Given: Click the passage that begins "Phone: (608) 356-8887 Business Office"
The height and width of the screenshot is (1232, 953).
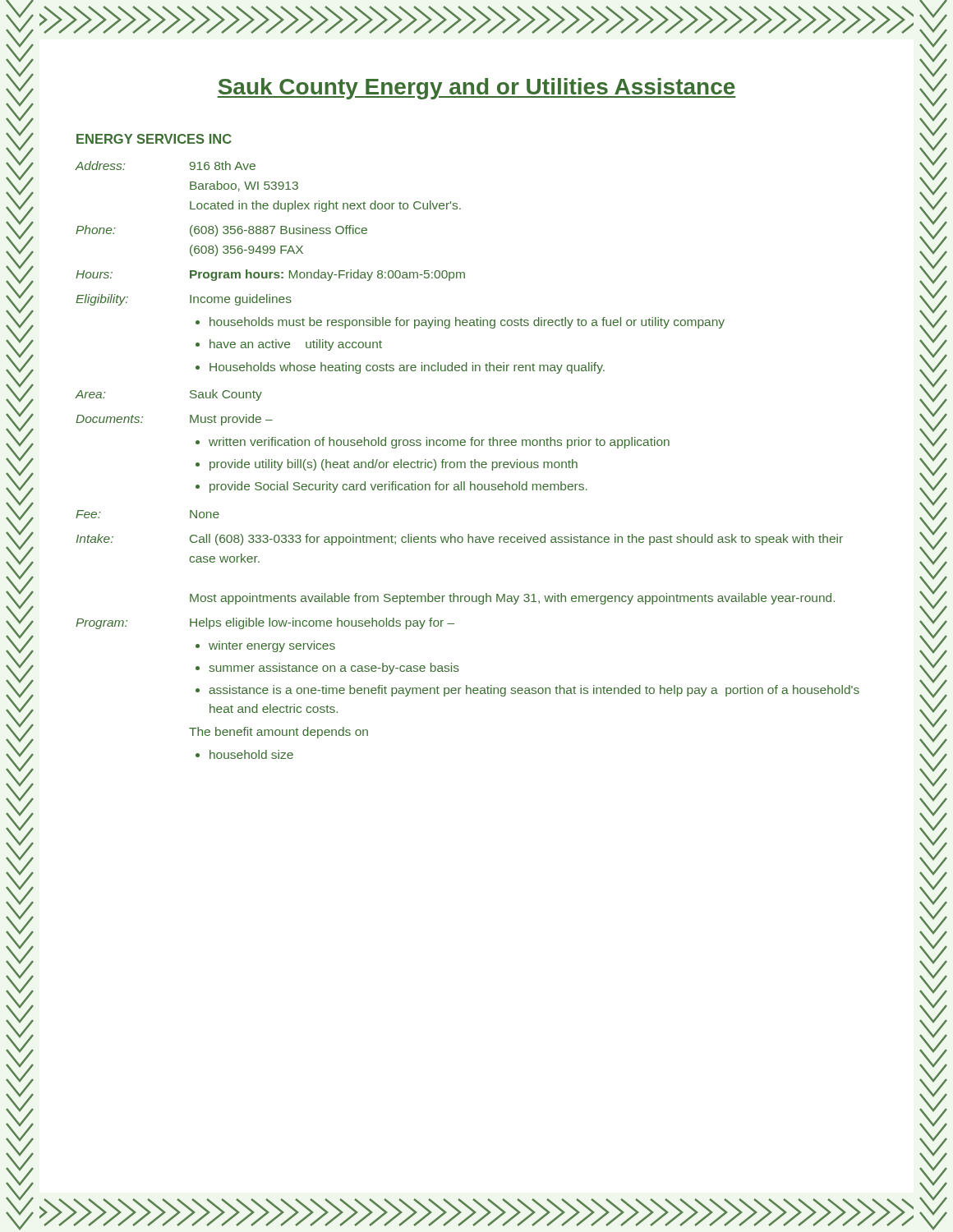Looking at the screenshot, I should tap(221, 231).
